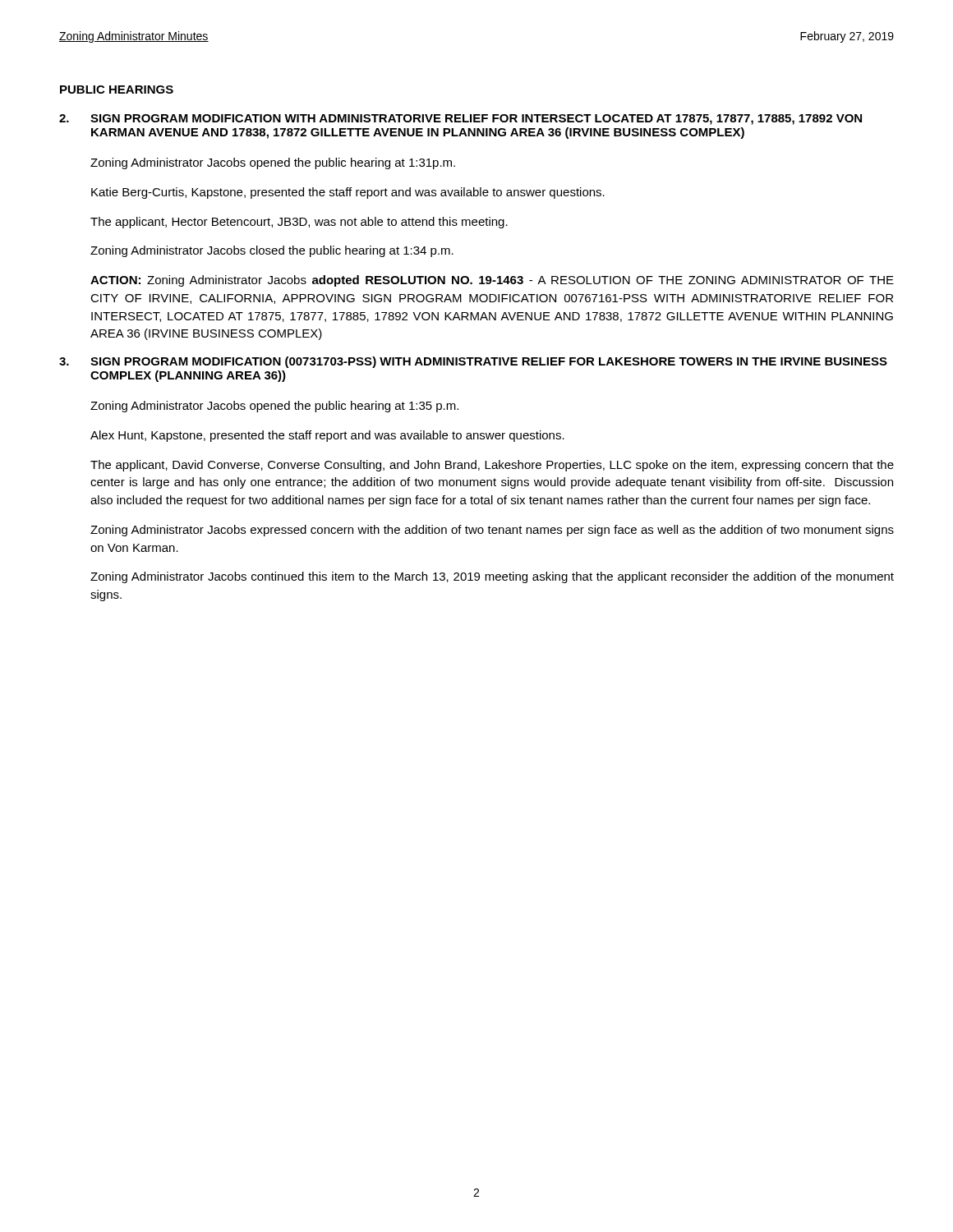This screenshot has width=953, height=1232.
Task: Point to the element starting "3. SIGN PROGRAM MODIFICATION (00731703-PSS)"
Action: tap(476, 368)
